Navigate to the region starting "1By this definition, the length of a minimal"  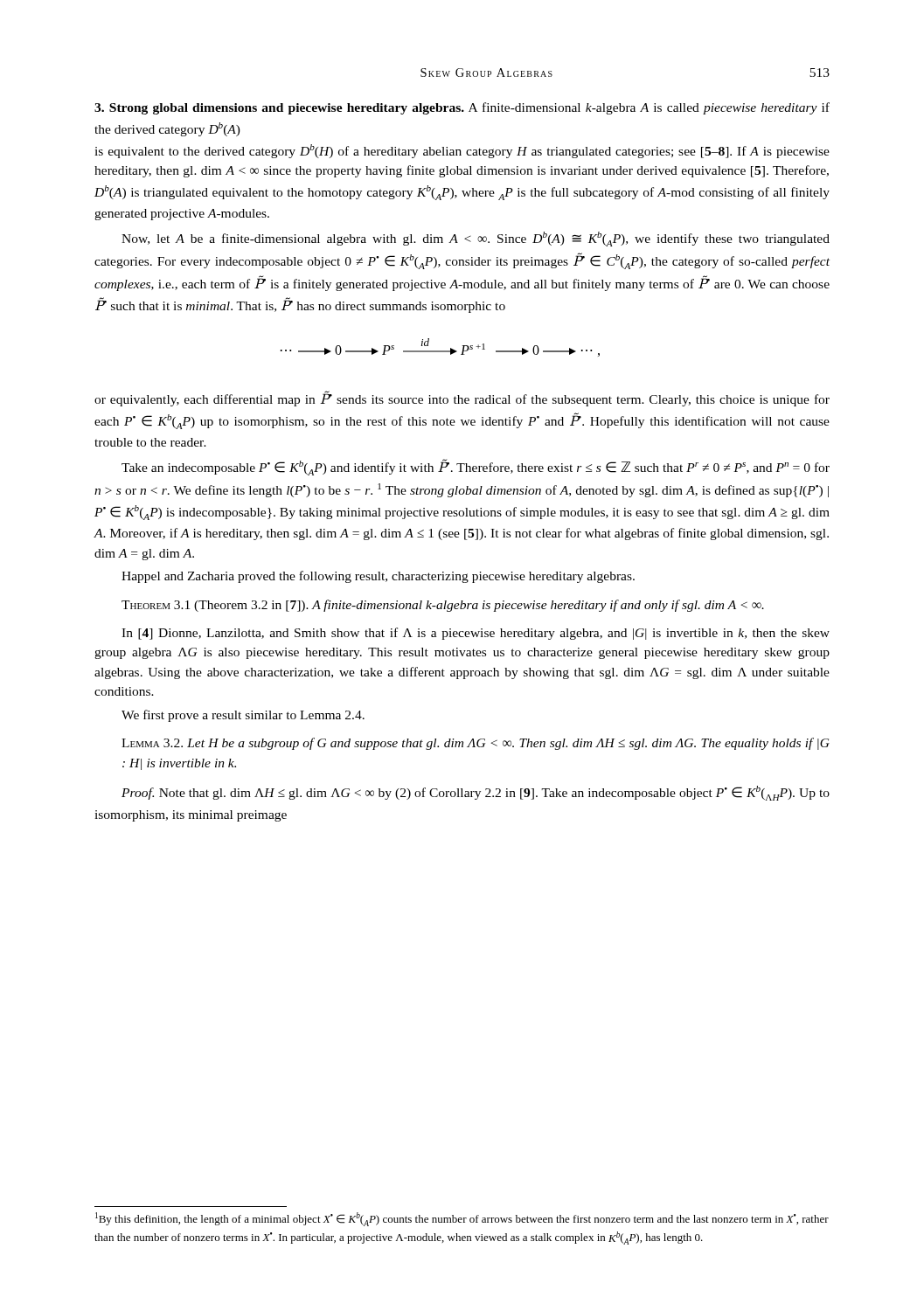(461, 1229)
